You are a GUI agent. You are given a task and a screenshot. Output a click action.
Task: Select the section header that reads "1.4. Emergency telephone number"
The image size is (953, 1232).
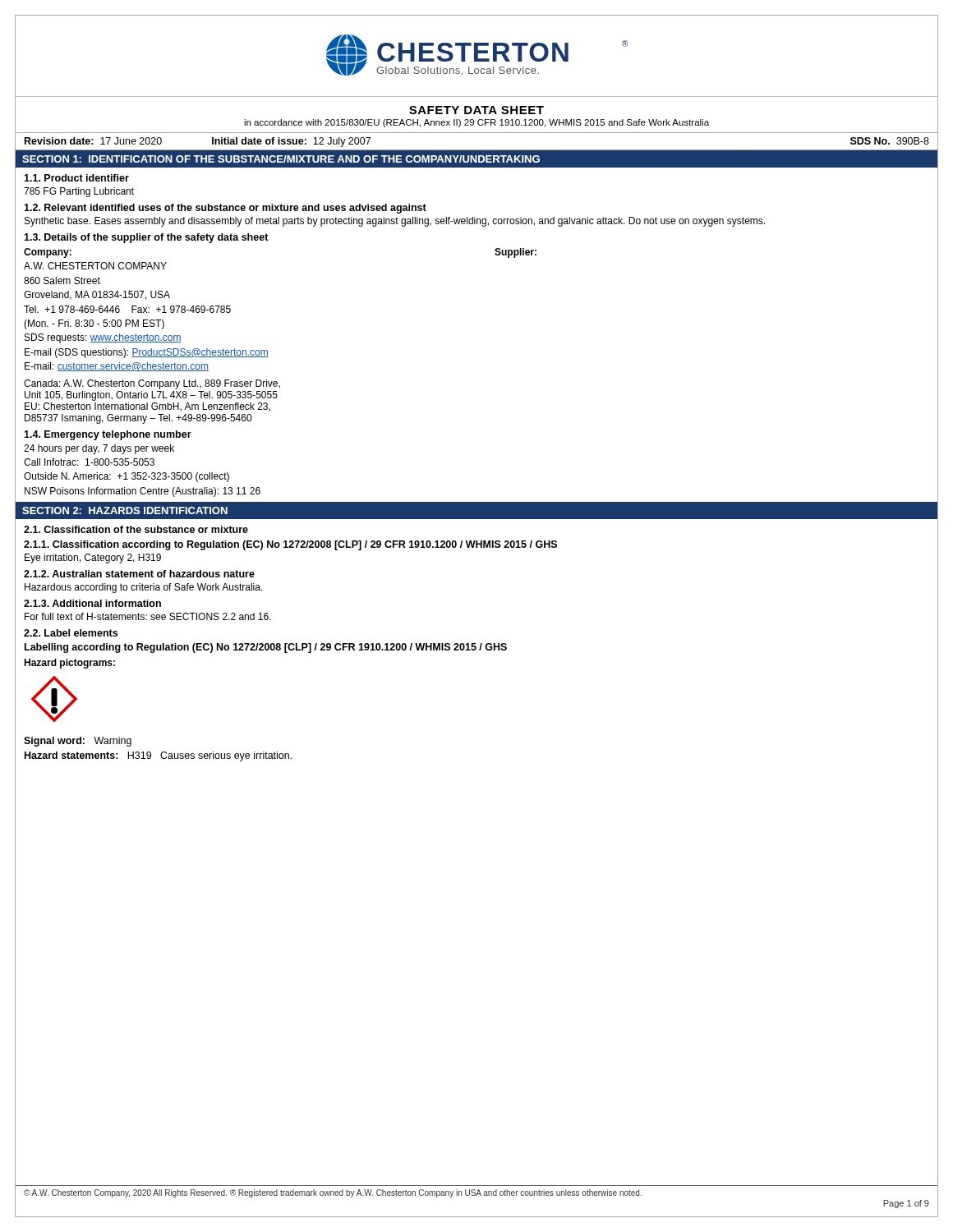[107, 434]
